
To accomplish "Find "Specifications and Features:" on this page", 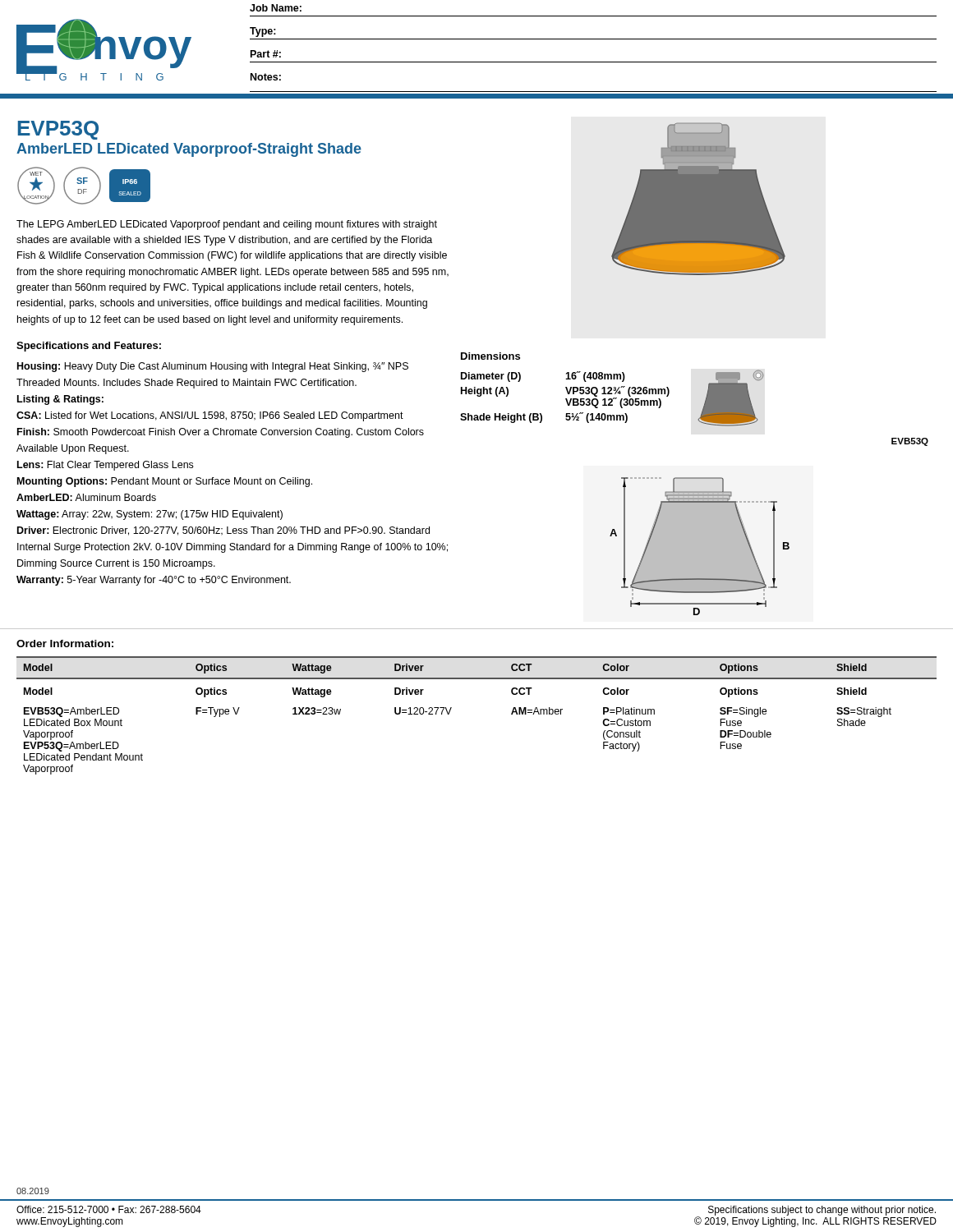I will (x=89, y=346).
